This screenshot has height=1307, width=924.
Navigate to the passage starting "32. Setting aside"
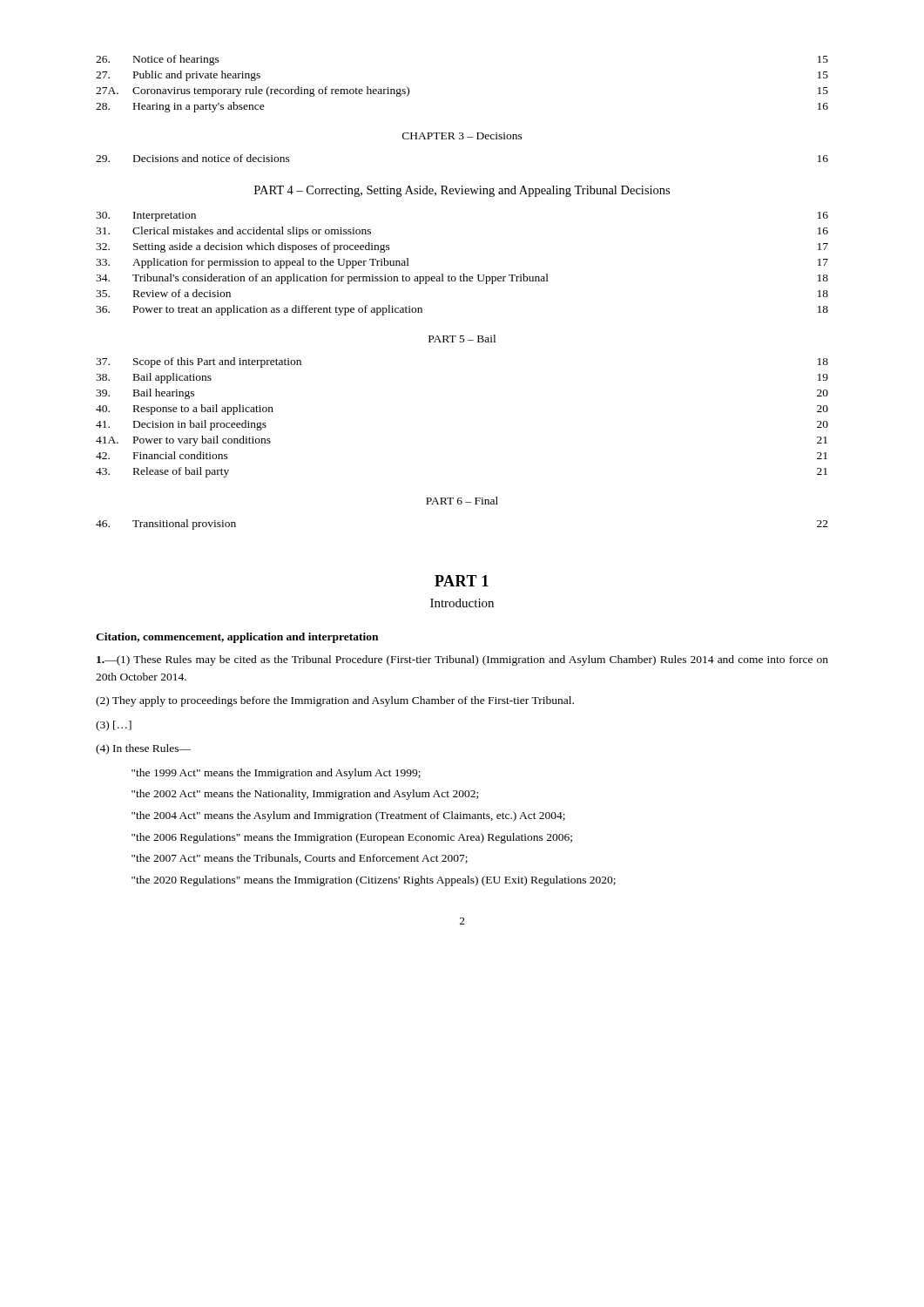(x=265, y=247)
